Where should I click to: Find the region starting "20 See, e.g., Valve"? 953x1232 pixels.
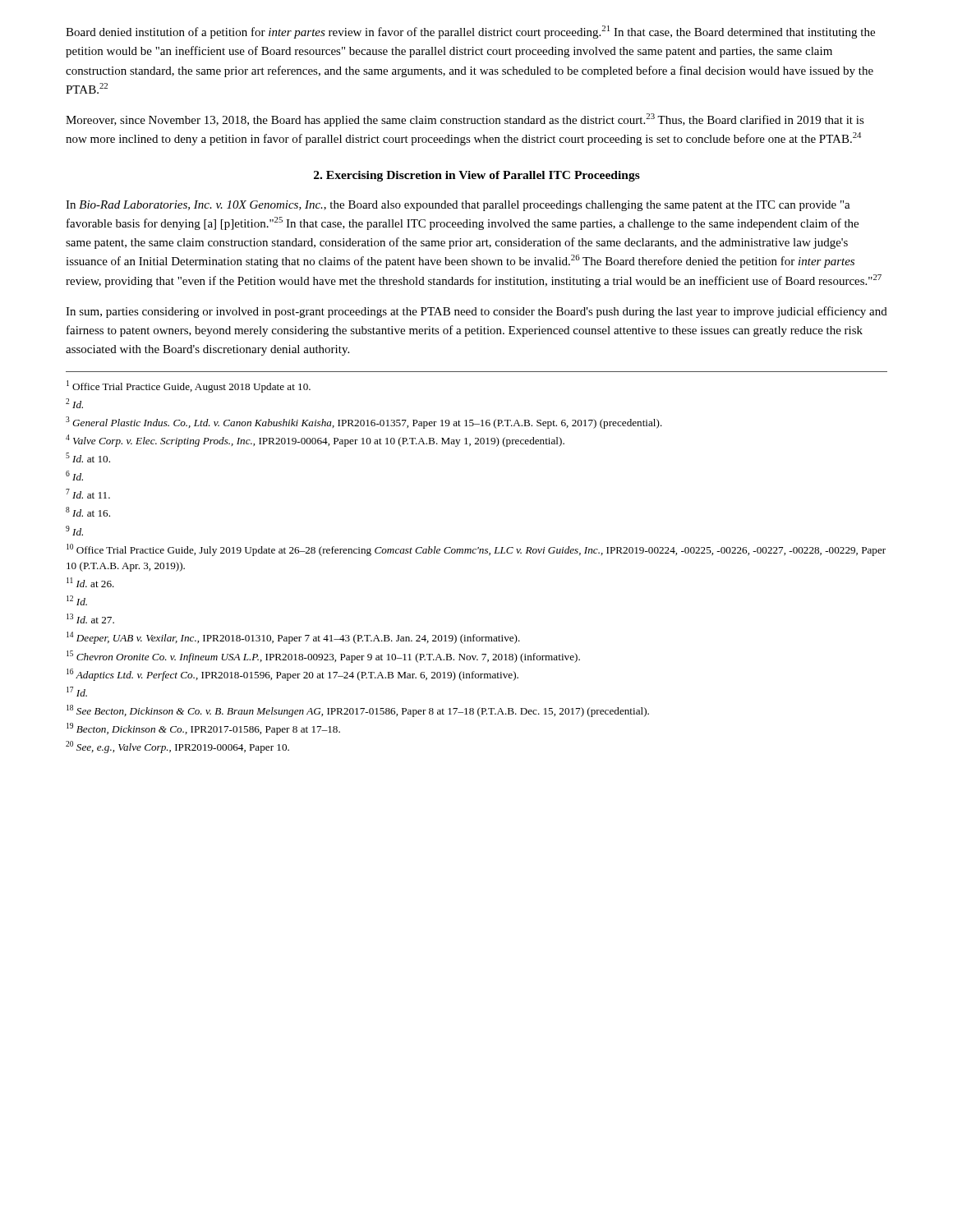(x=178, y=747)
